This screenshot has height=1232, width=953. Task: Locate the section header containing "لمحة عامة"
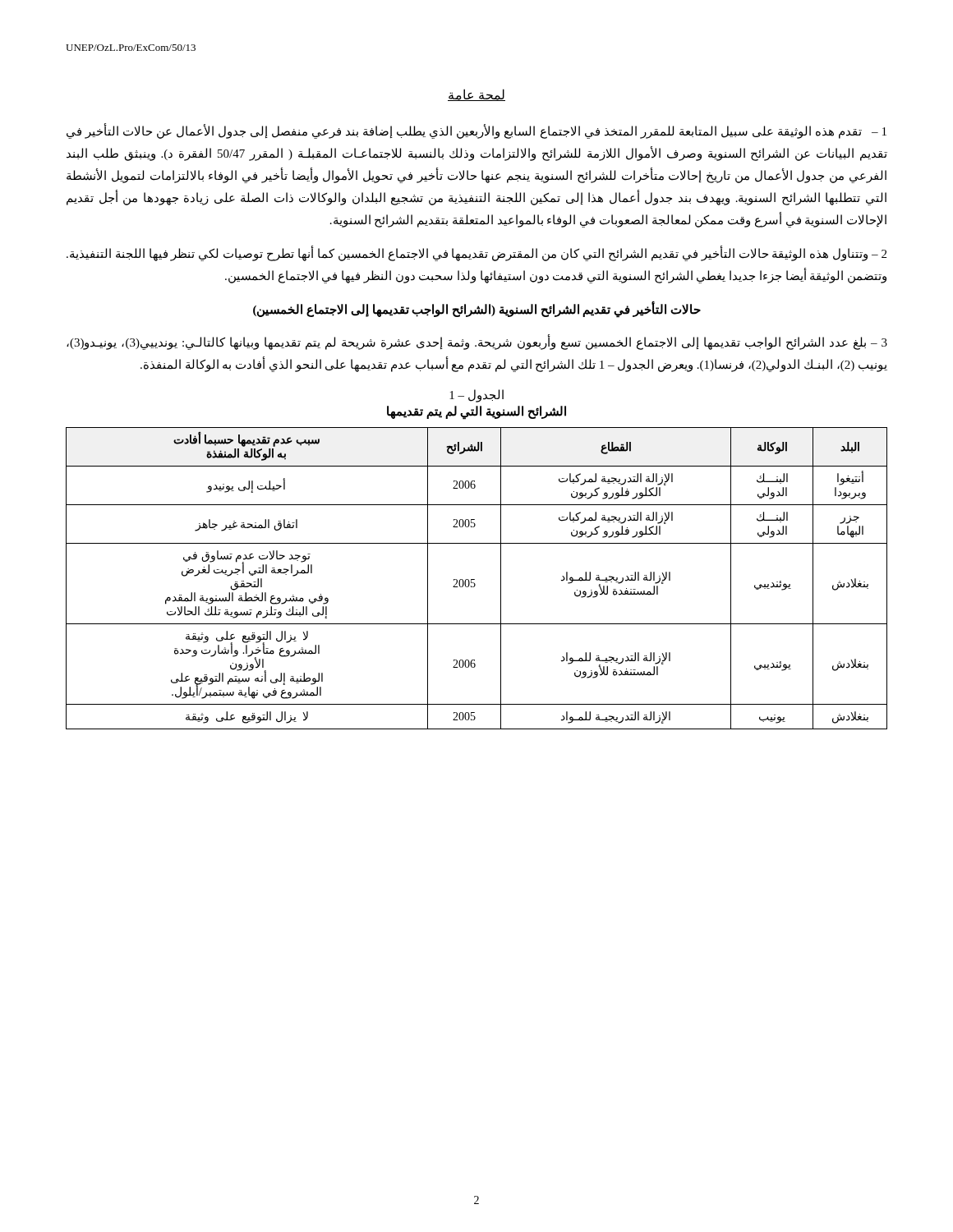(476, 95)
